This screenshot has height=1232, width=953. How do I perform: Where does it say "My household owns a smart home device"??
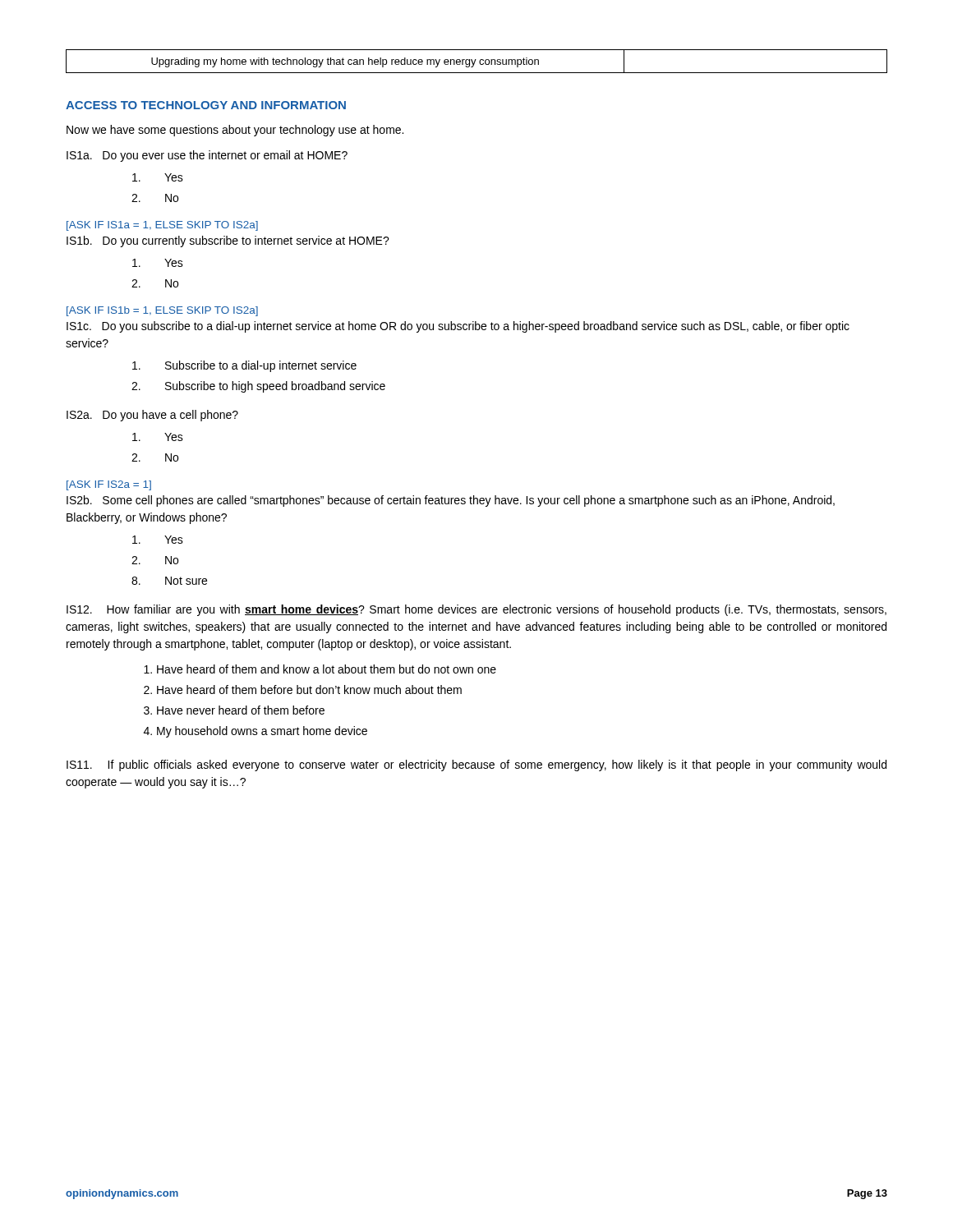(x=262, y=731)
